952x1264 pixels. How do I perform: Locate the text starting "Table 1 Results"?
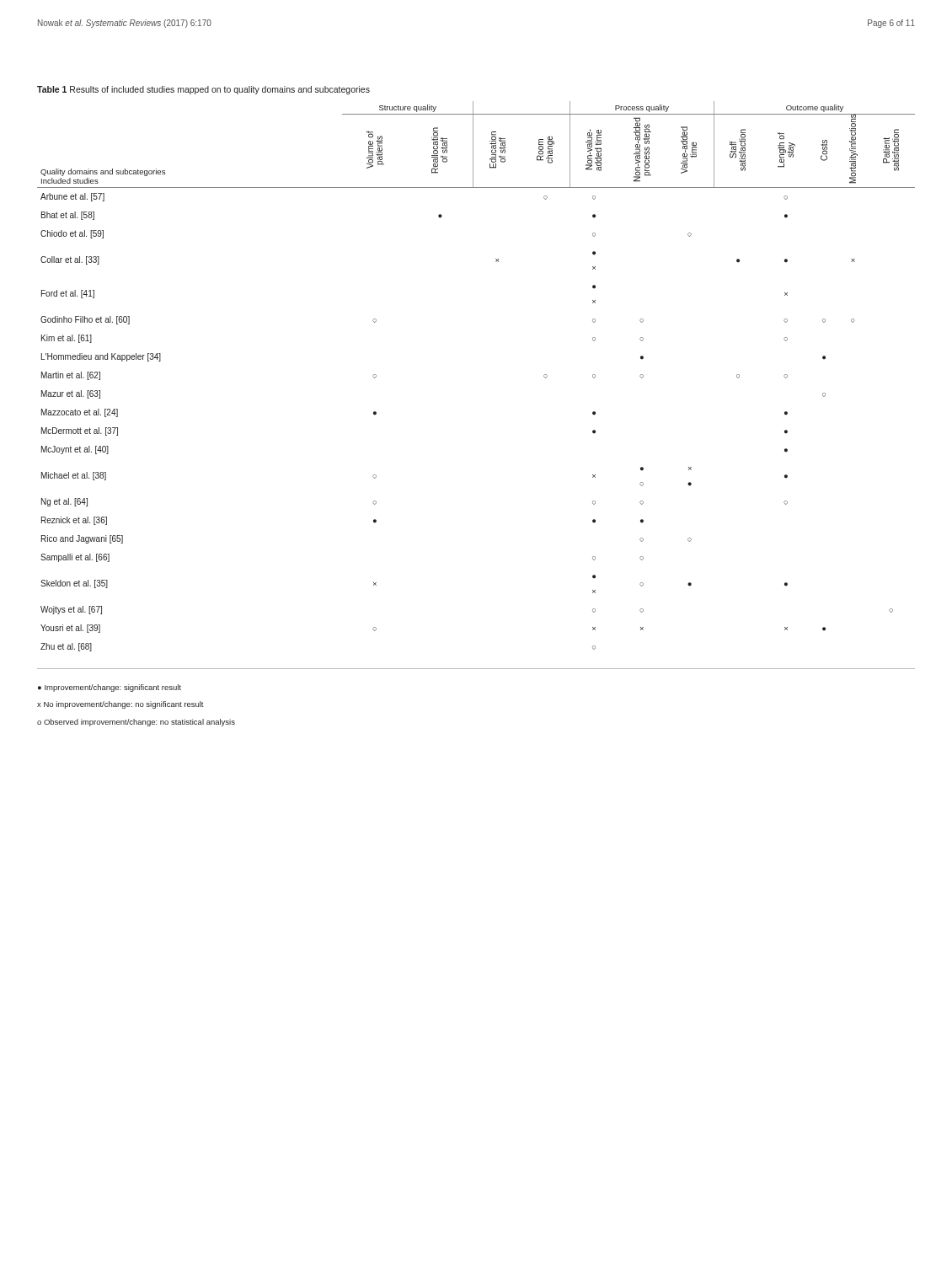click(x=203, y=89)
